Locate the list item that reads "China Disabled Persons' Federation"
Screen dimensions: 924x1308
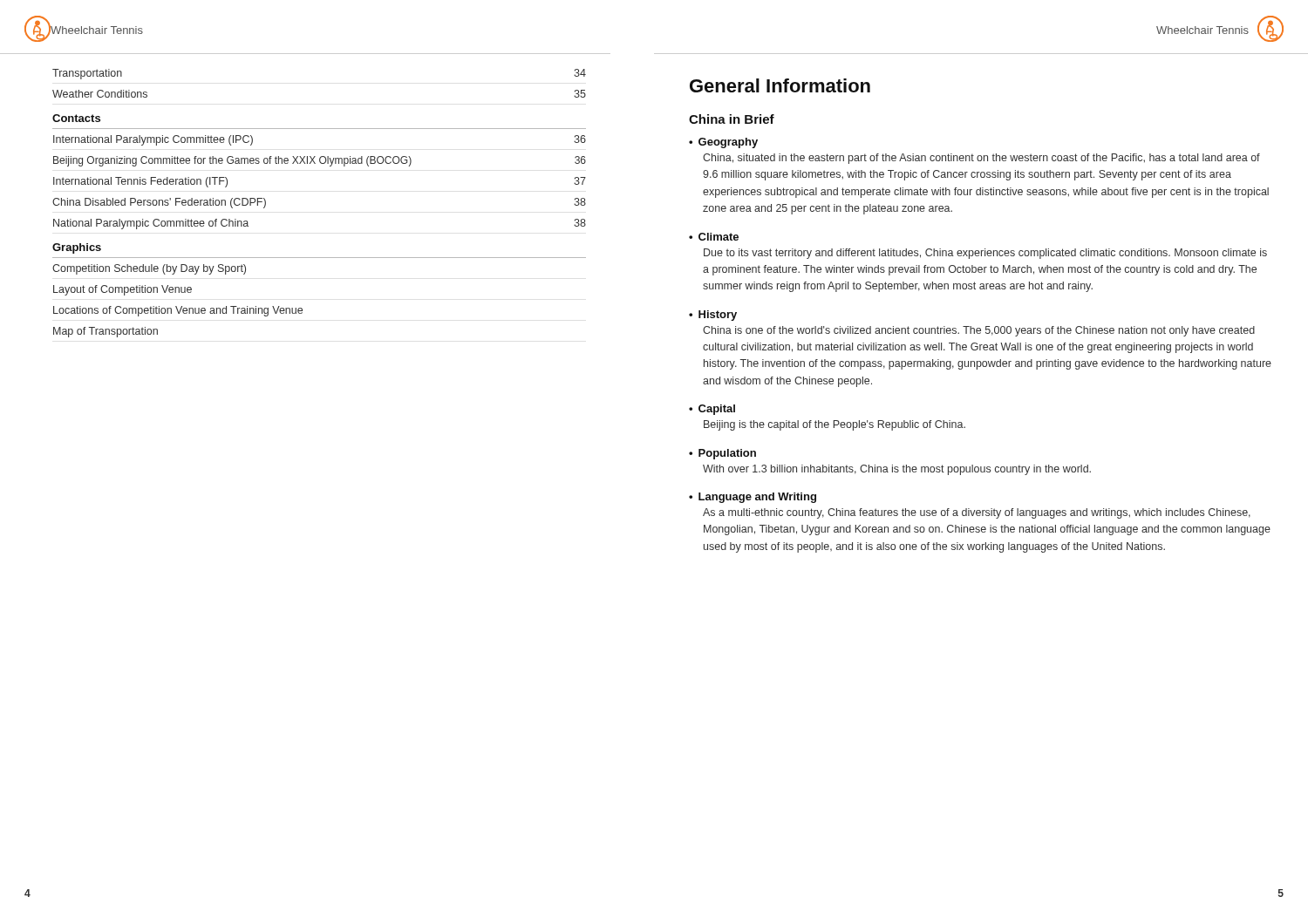159,203
